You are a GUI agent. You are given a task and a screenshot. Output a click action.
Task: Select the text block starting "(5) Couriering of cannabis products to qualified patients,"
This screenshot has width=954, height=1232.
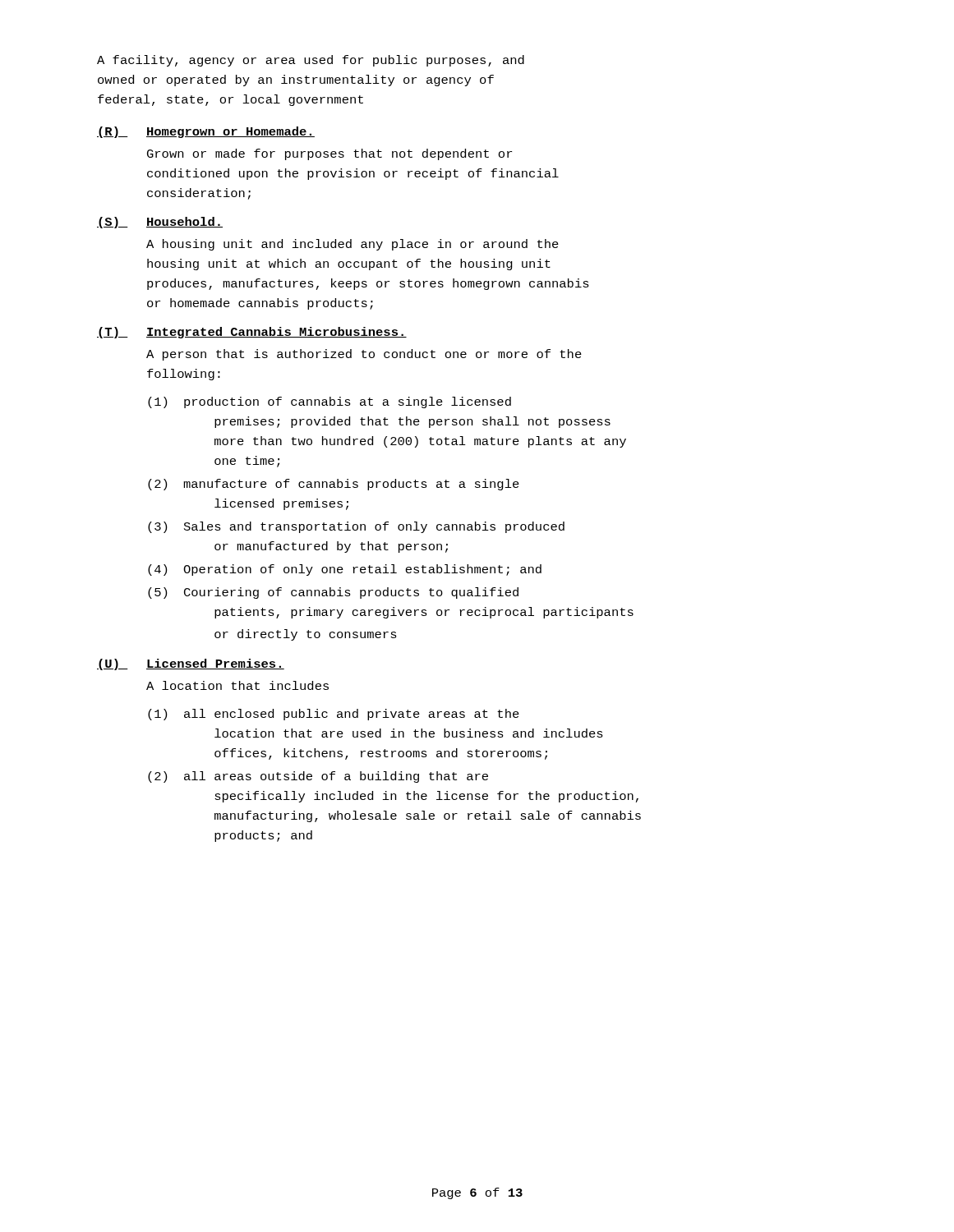click(x=434, y=614)
